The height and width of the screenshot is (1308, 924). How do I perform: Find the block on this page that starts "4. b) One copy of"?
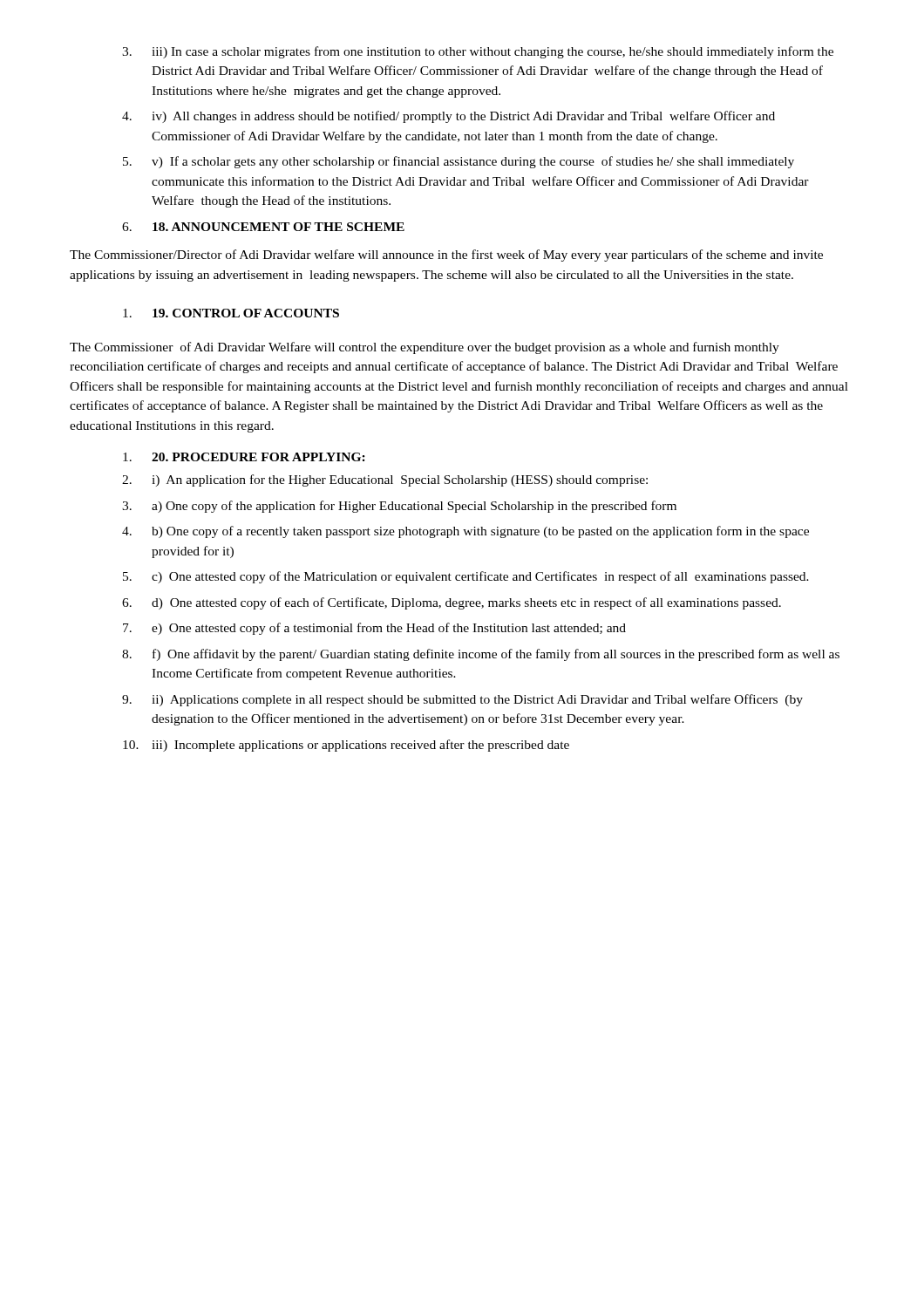pos(488,541)
